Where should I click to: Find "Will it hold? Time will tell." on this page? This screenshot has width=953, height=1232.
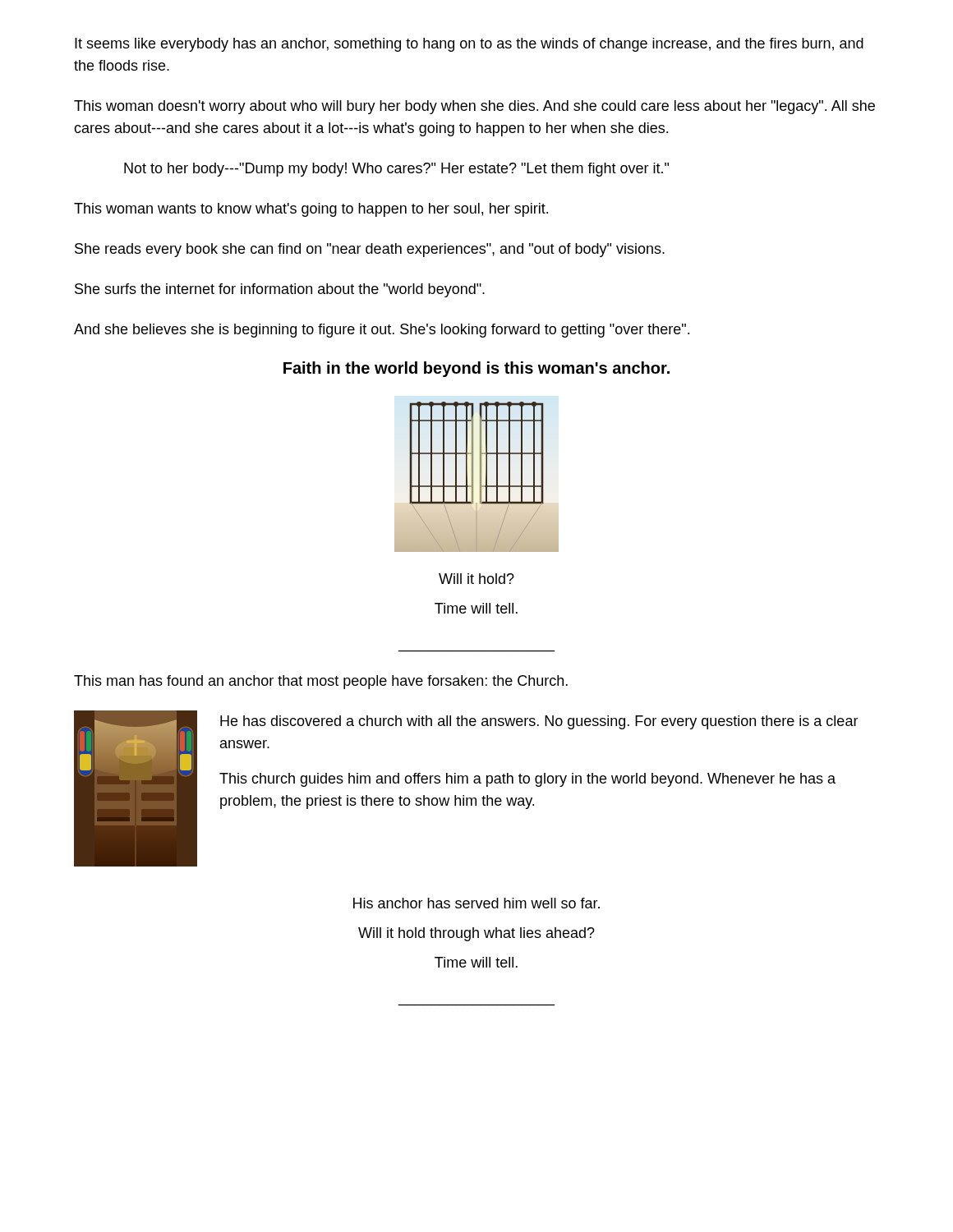coord(476,594)
